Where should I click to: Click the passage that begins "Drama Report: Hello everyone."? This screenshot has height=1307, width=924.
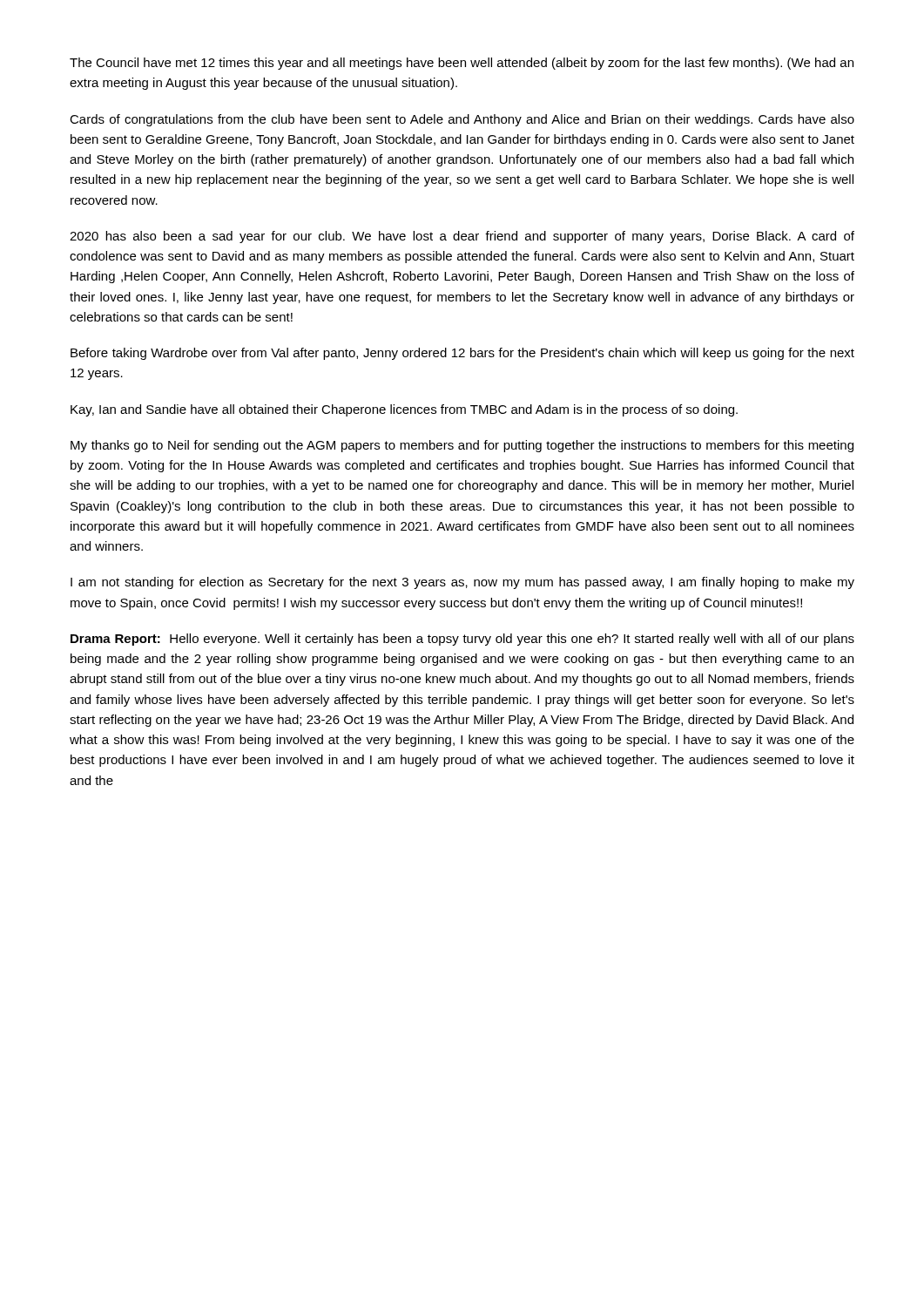462,709
